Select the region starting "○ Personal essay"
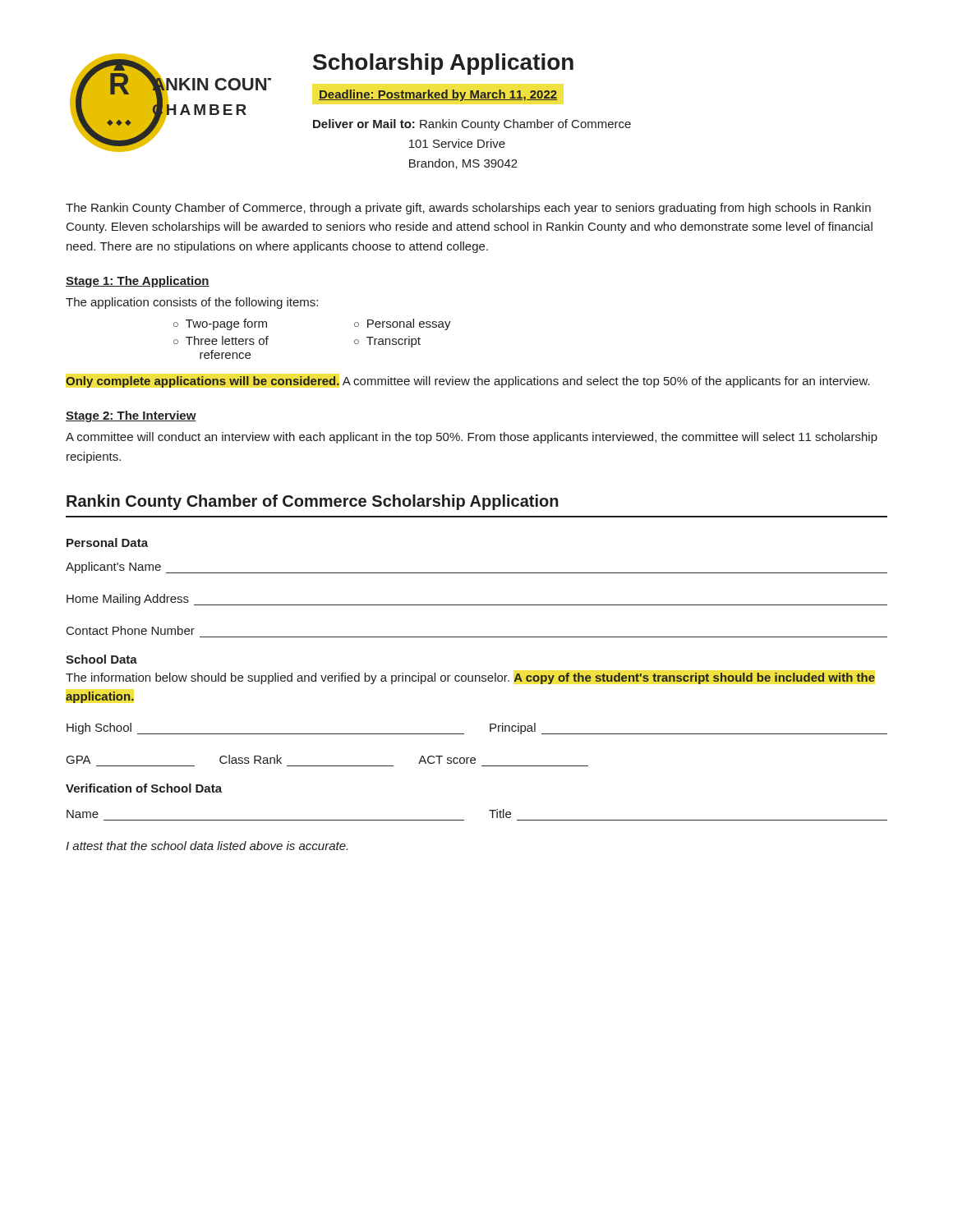 [x=402, y=323]
